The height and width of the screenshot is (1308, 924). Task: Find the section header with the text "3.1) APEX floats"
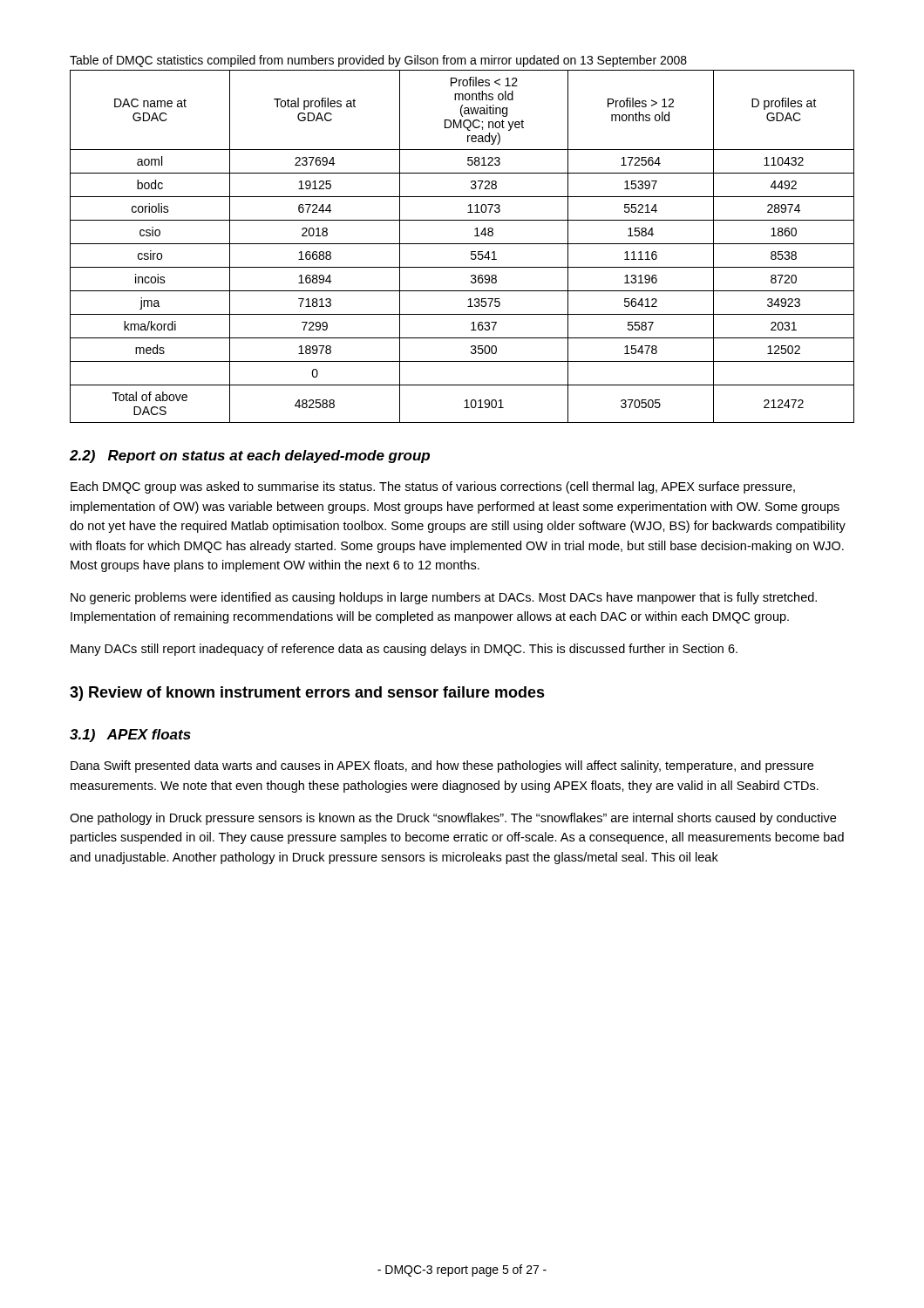tap(130, 735)
